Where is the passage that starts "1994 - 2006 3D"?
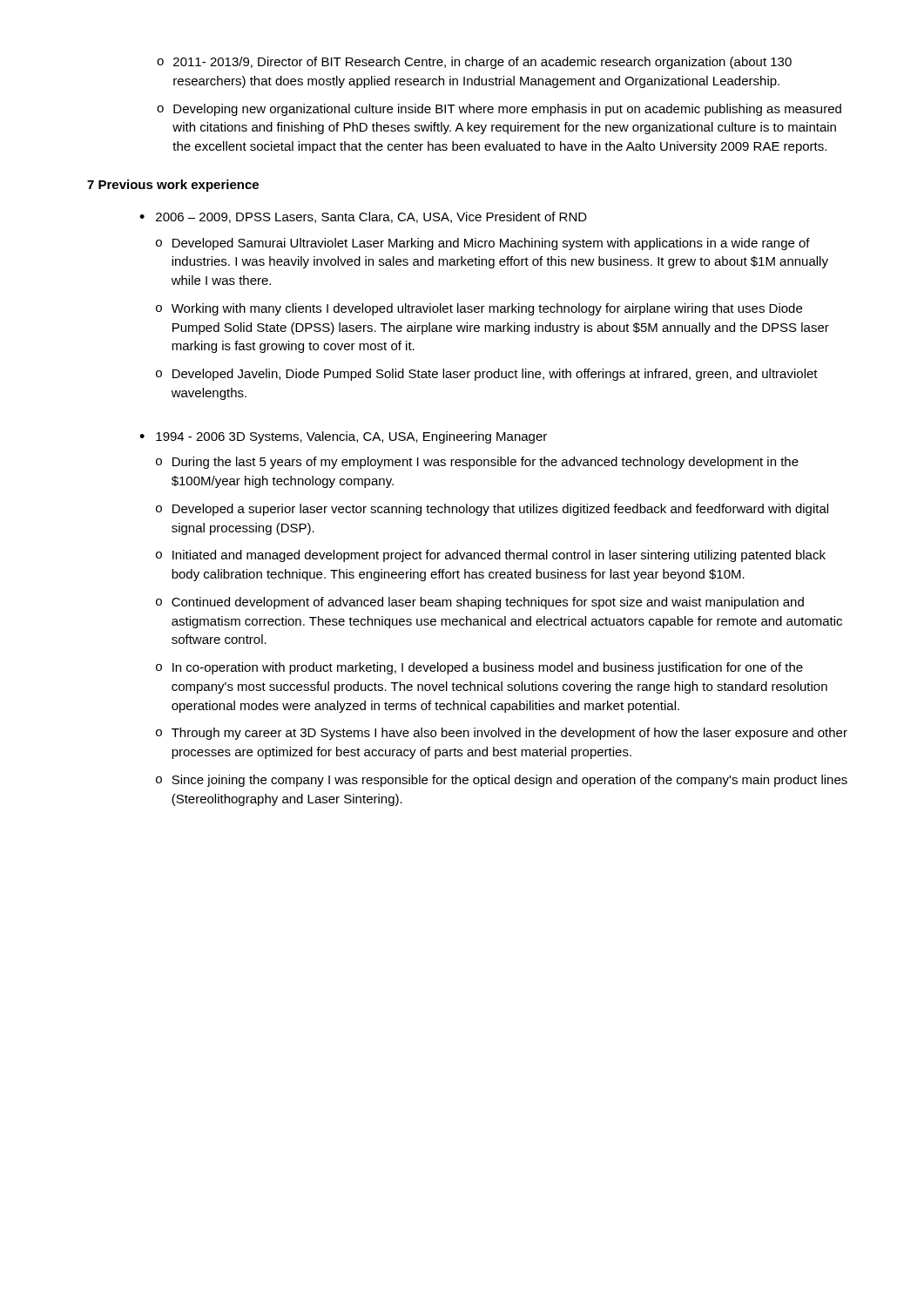The height and width of the screenshot is (1307, 924). coord(351,436)
